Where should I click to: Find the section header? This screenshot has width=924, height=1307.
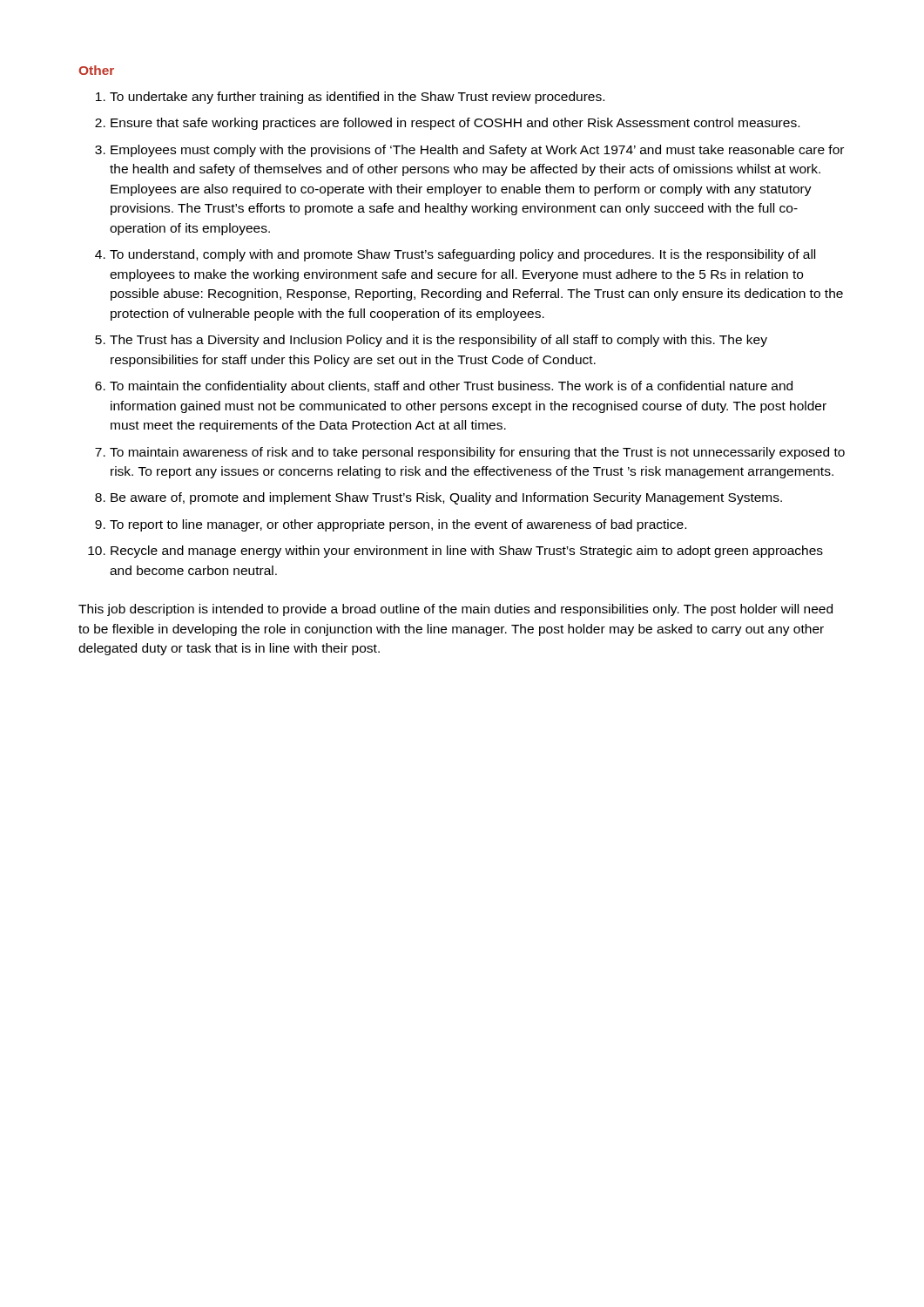(96, 70)
